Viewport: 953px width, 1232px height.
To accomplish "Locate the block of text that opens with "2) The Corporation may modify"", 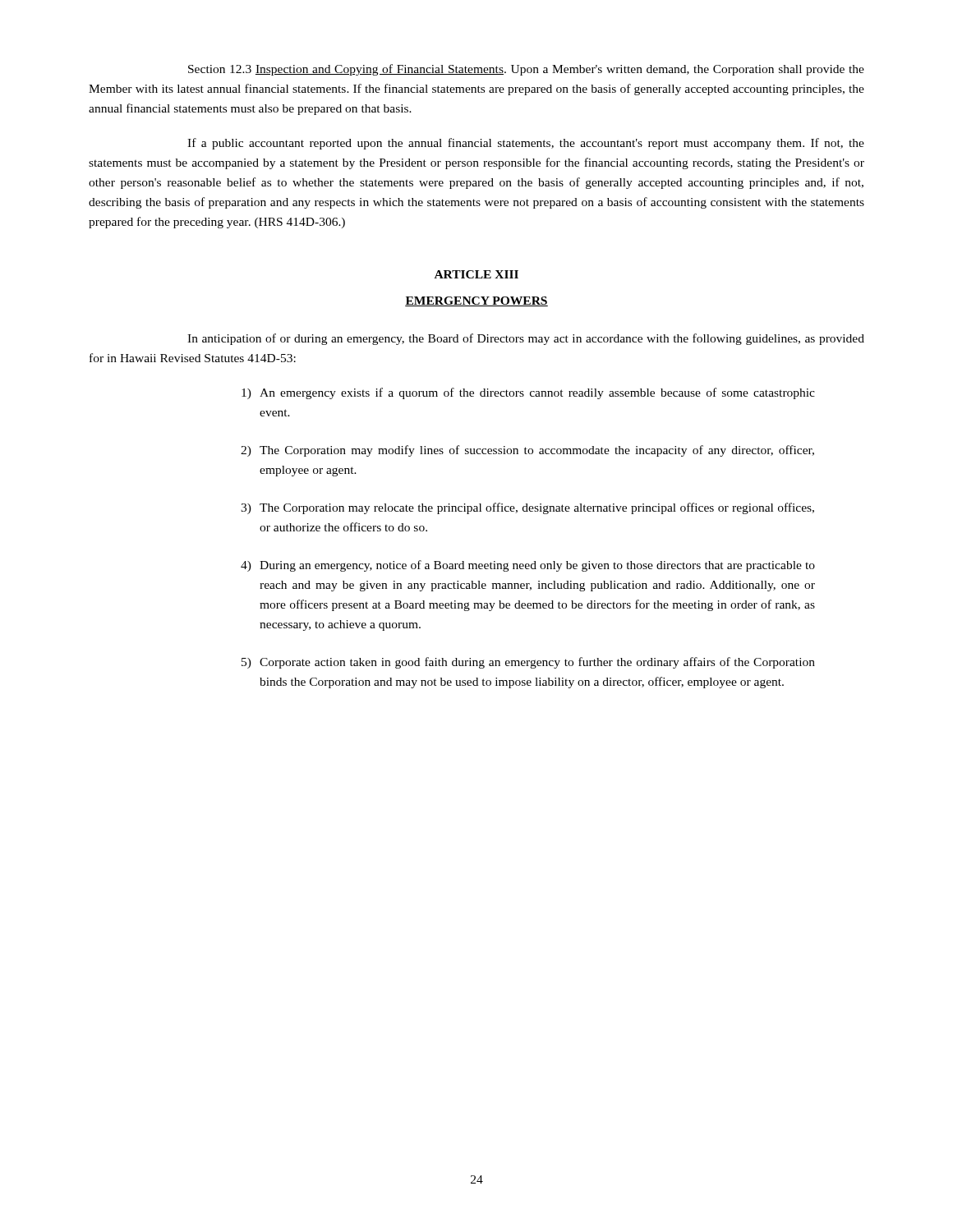I will pyautogui.click(x=518, y=460).
